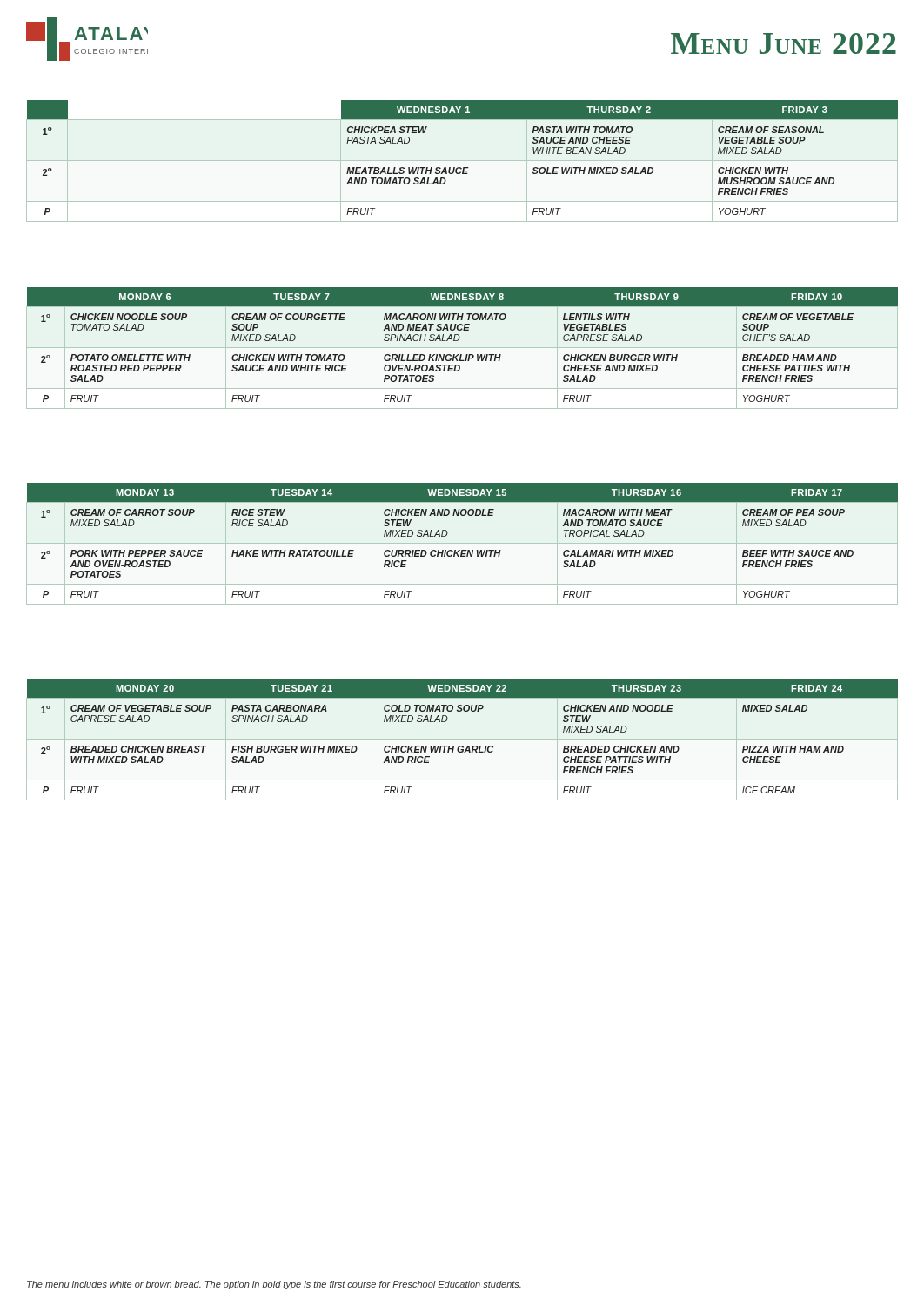Find the table that mentions "CREAM OF SEASONAL"

[462, 161]
